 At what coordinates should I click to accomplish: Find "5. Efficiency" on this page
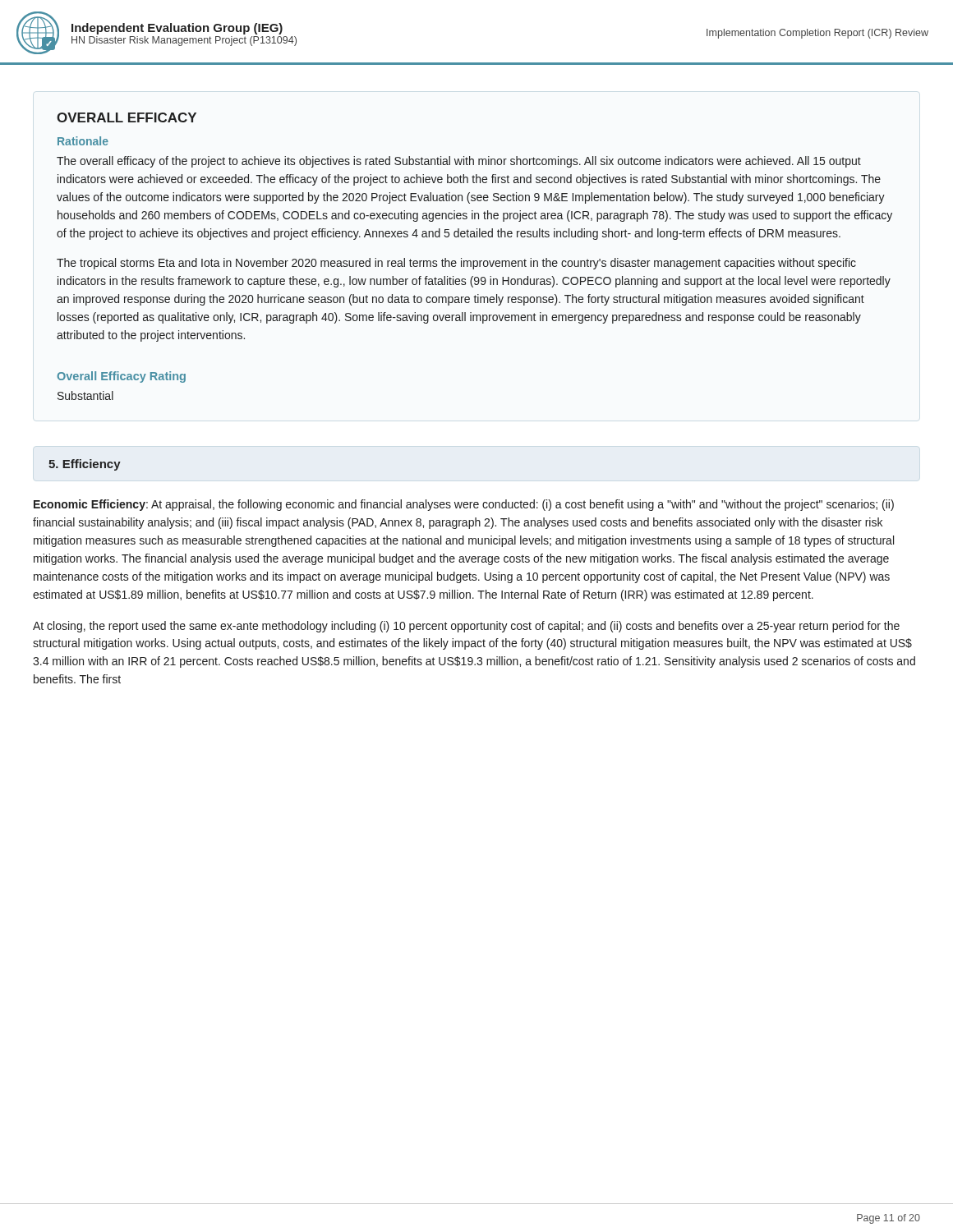tap(84, 463)
